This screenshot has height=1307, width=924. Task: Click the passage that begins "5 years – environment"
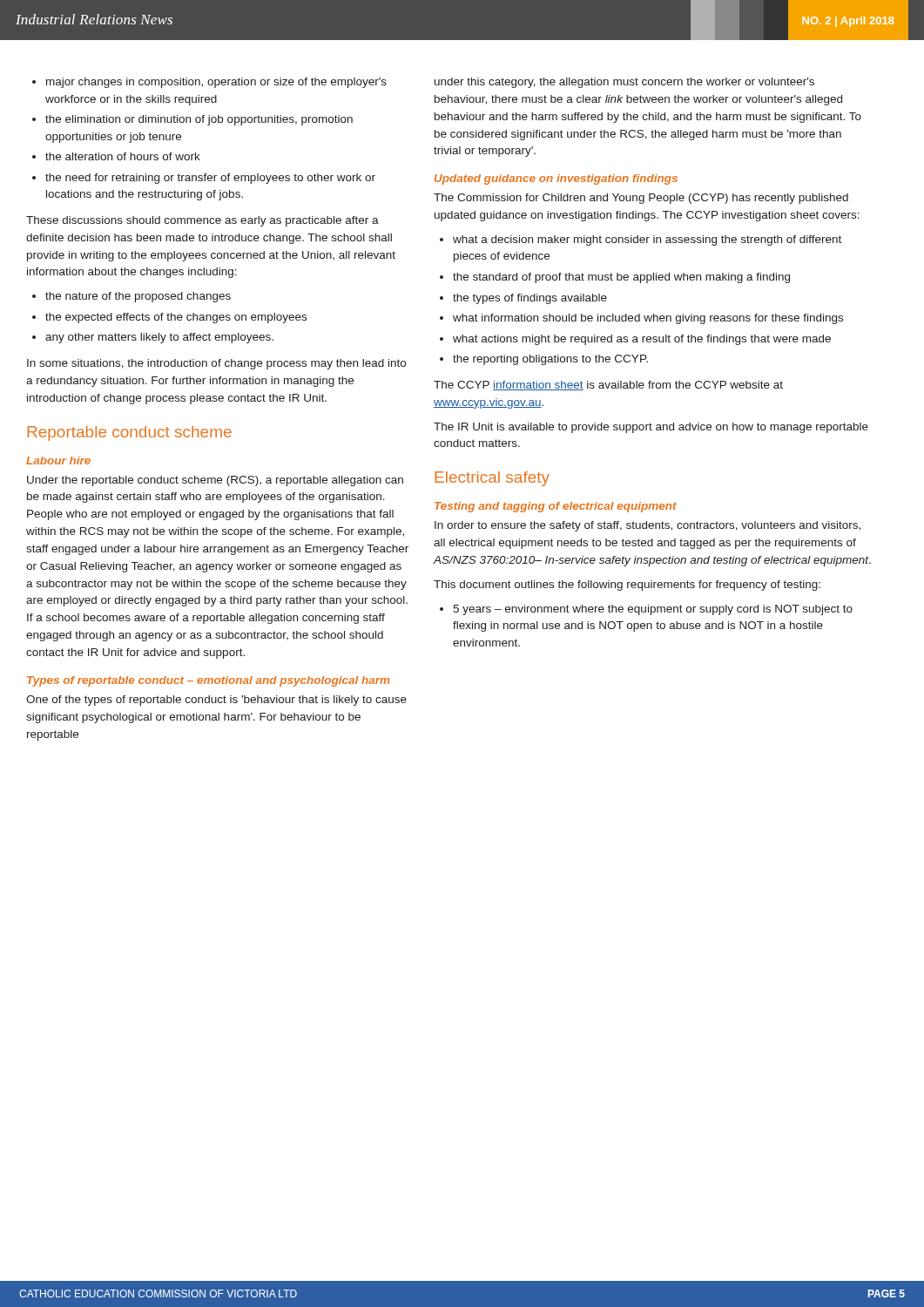[x=653, y=625]
